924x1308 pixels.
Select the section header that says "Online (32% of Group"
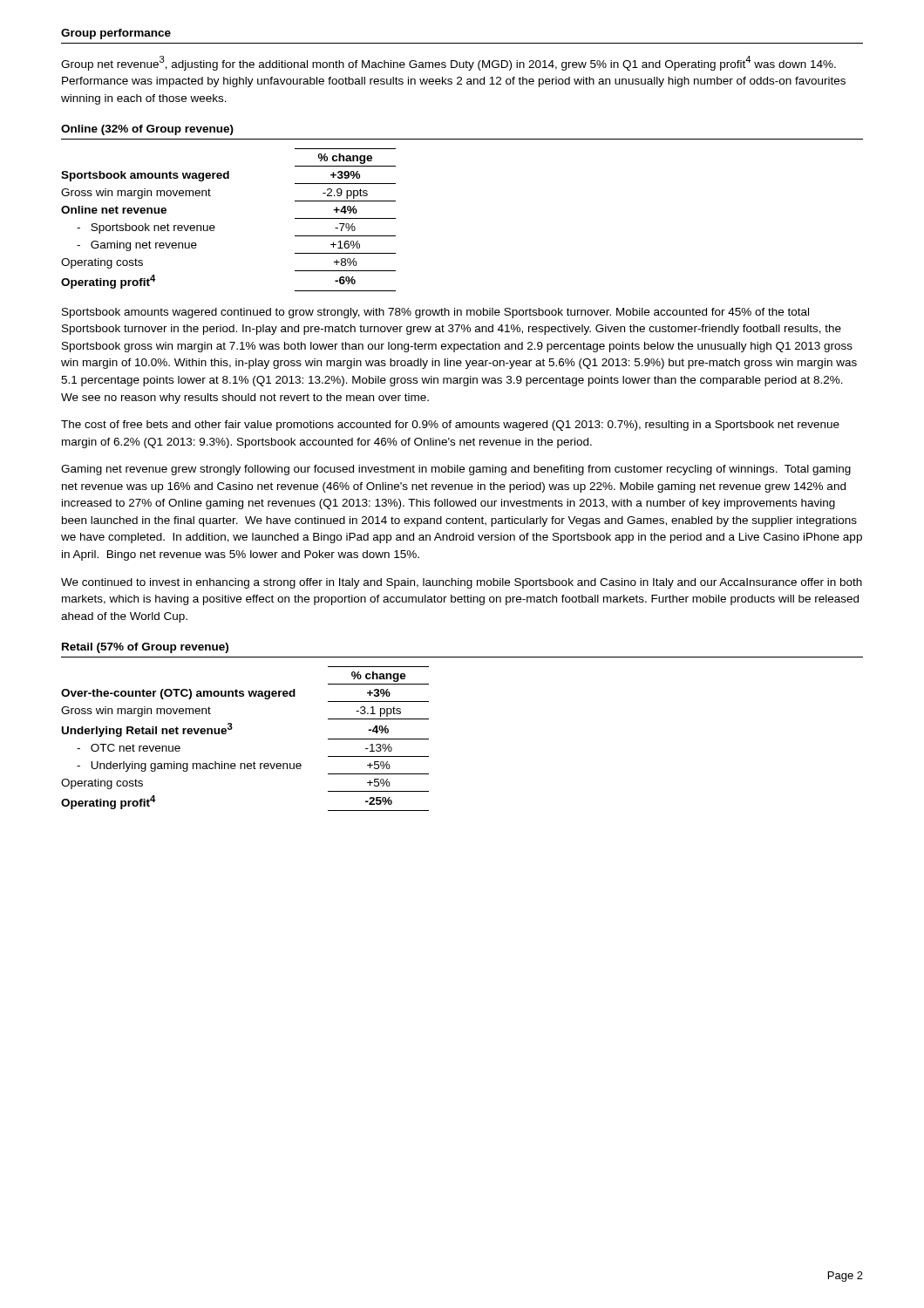pyautogui.click(x=147, y=129)
